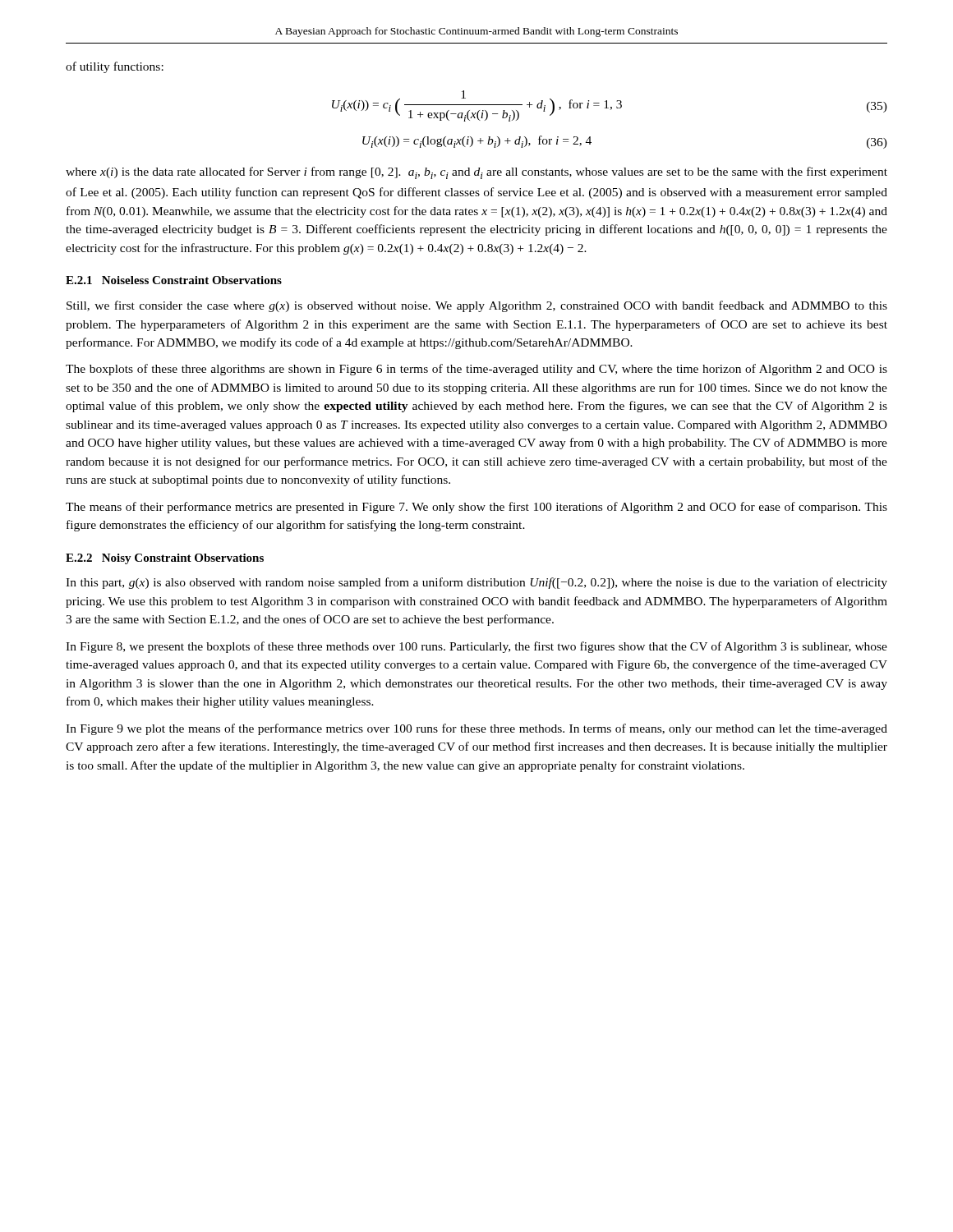Locate the section header with the text "E.2.1 Noiseless Constraint Observations"

click(x=174, y=280)
